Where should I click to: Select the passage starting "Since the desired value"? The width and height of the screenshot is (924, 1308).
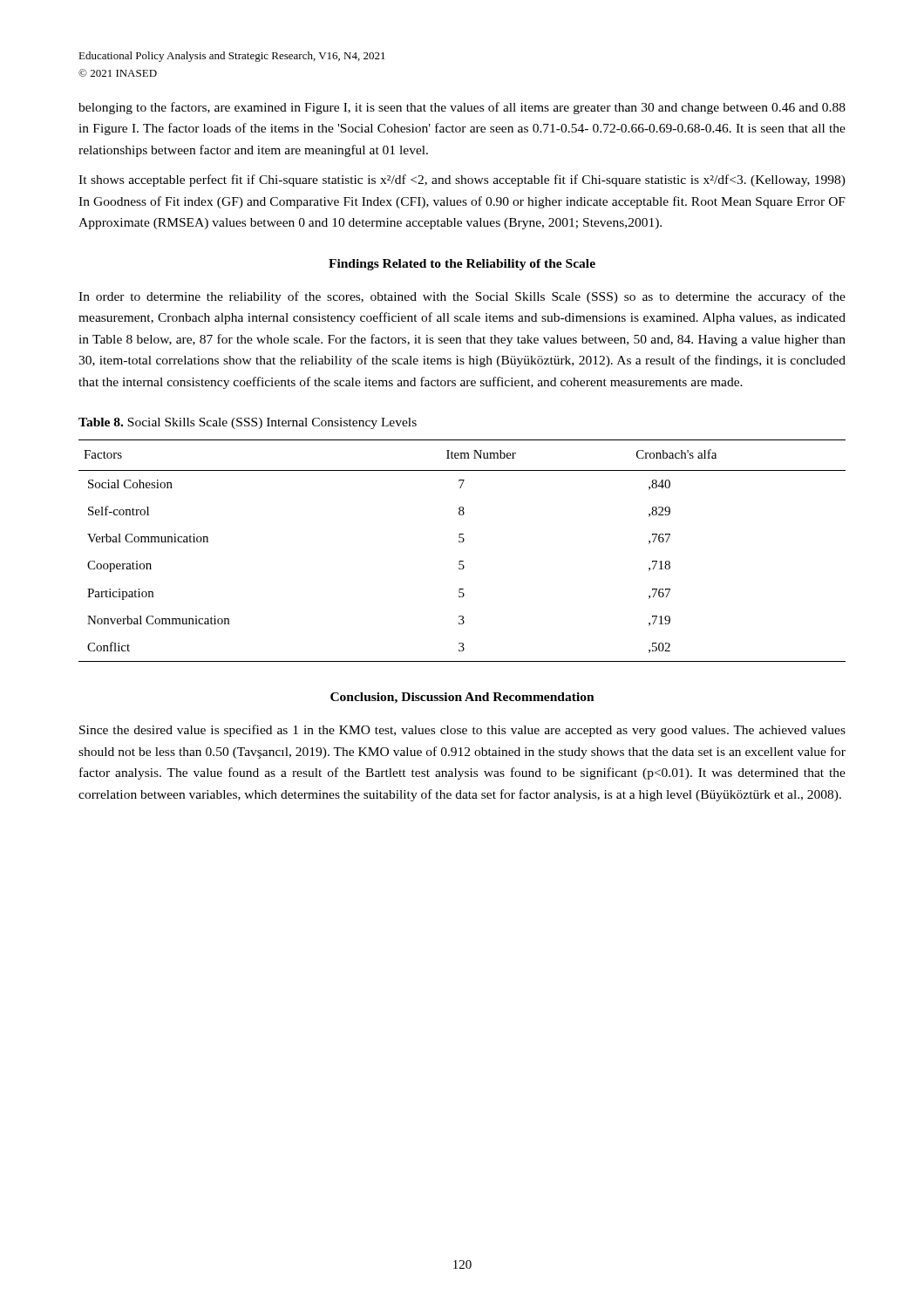(462, 762)
